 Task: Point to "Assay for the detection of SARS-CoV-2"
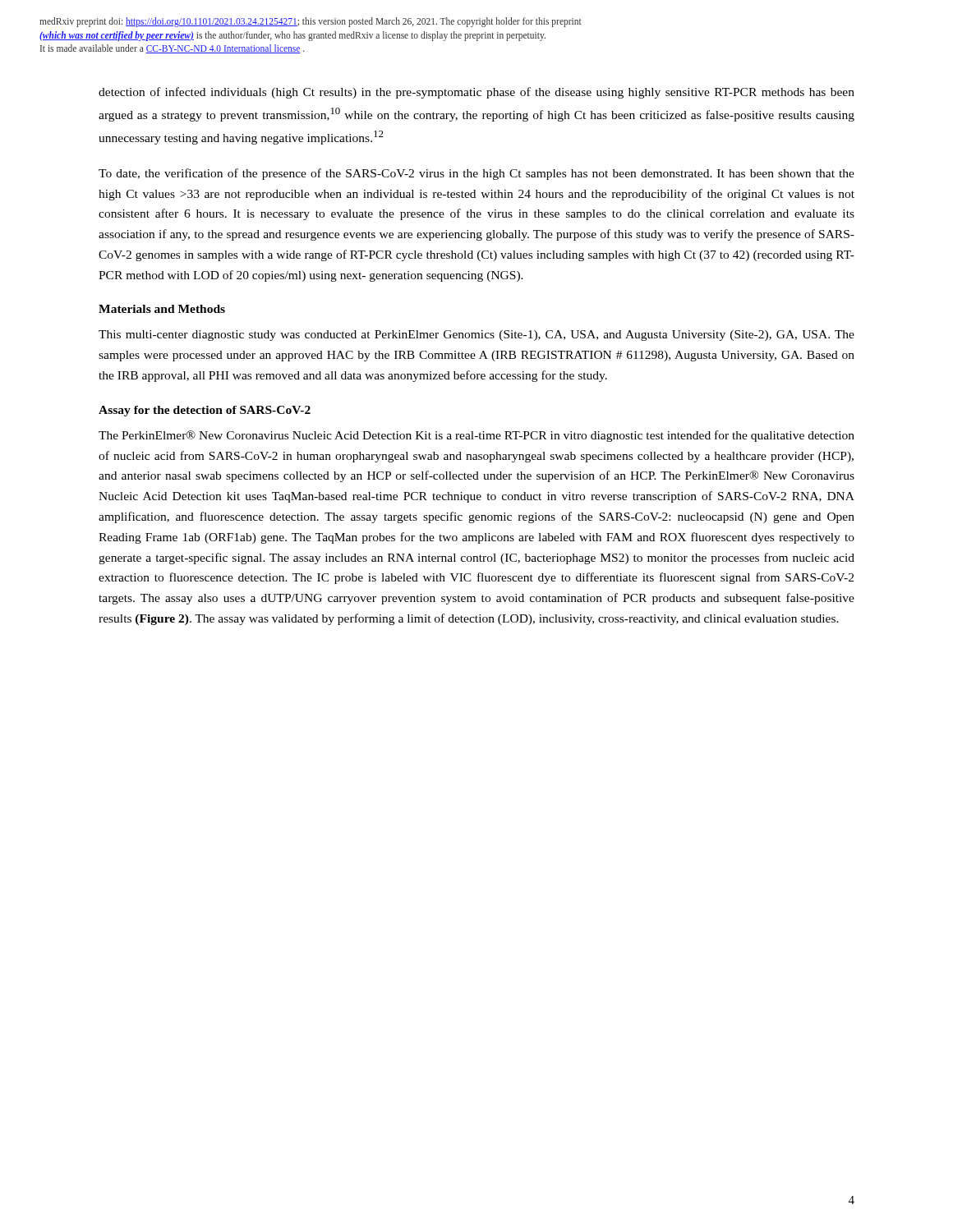[205, 409]
